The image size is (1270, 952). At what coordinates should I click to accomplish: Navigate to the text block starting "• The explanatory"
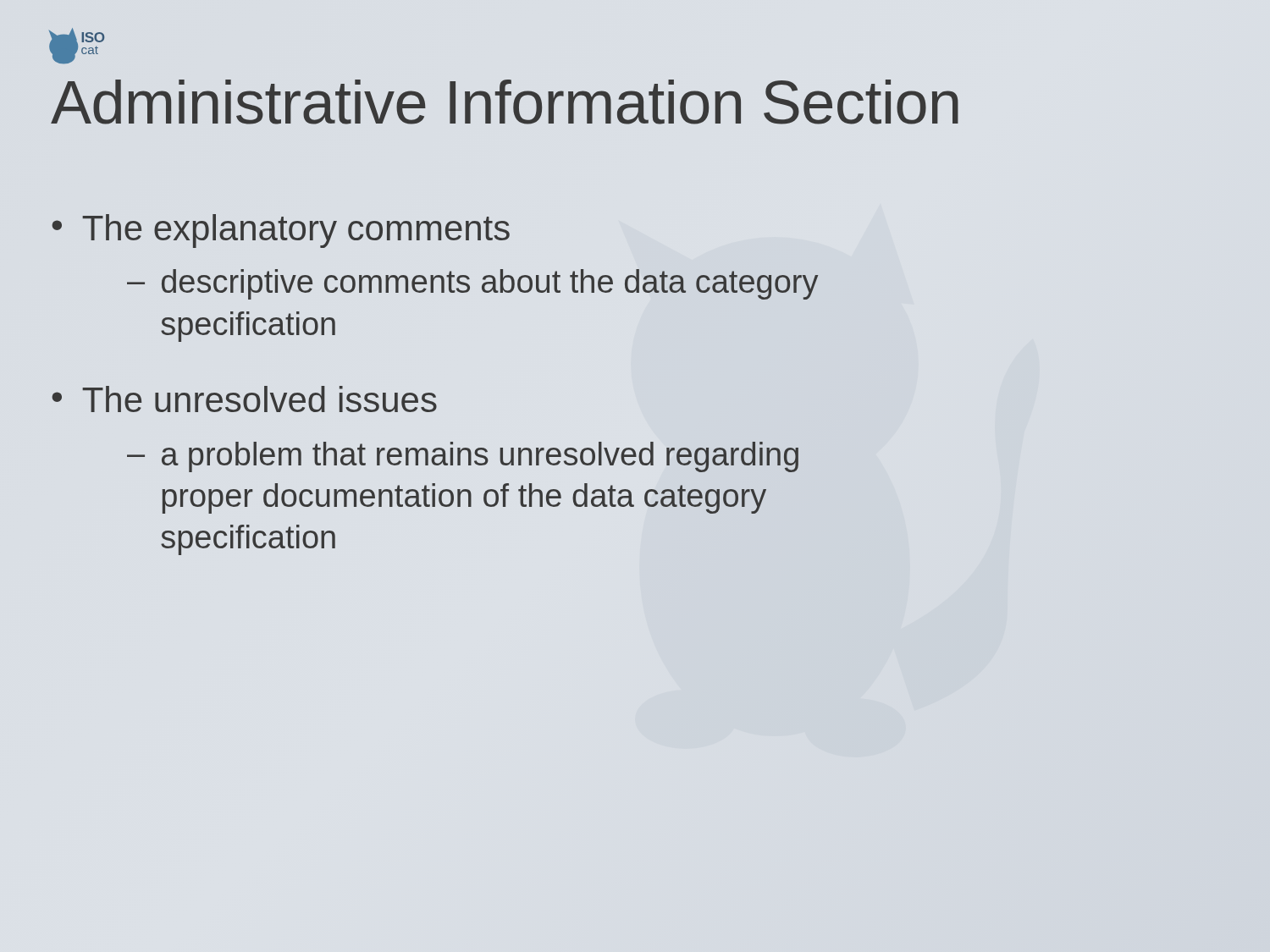point(281,229)
